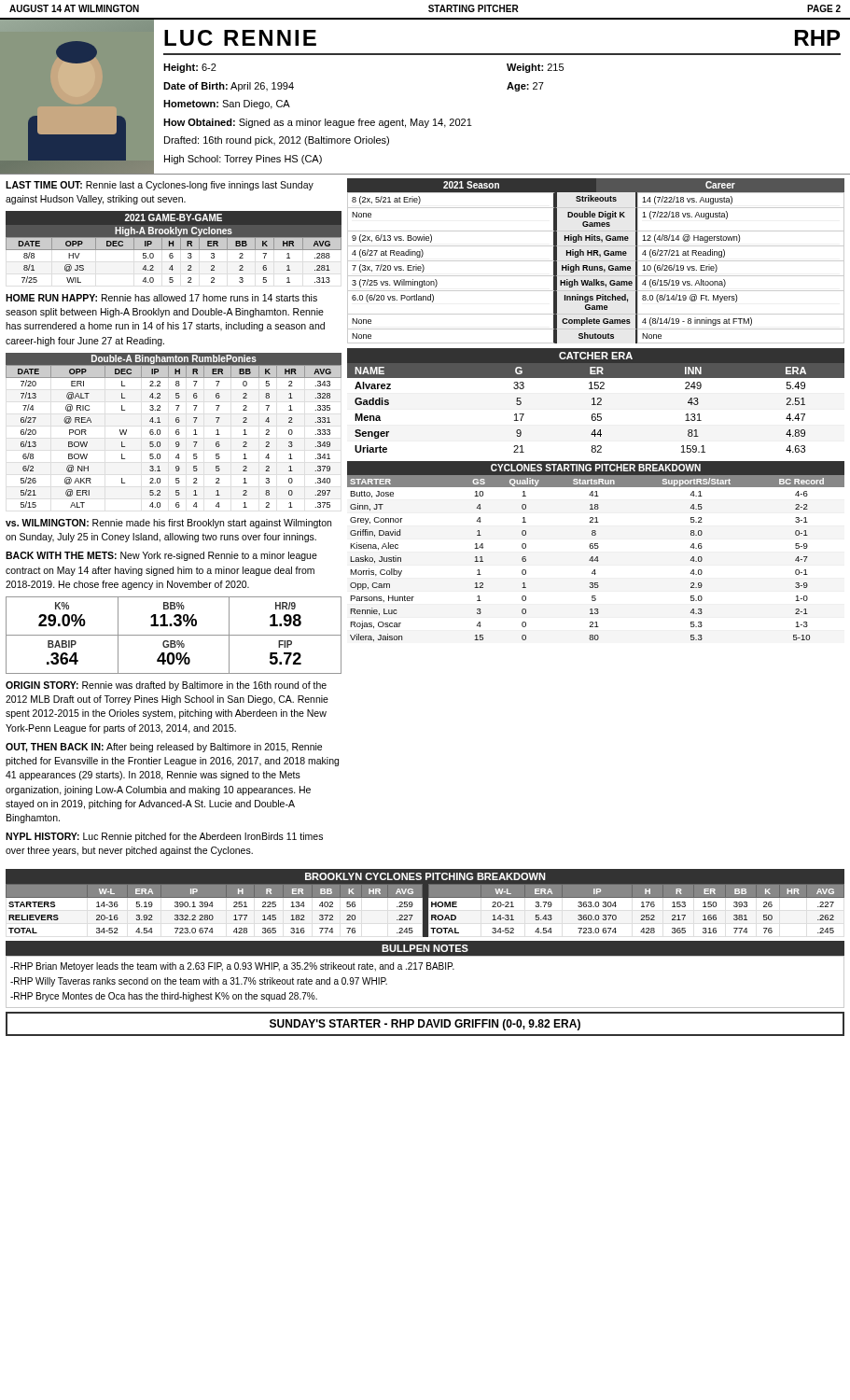Image resolution: width=850 pixels, height=1400 pixels.
Task: Locate the text block that says "NYPL HISTORY: Luc"
Action: pyautogui.click(x=164, y=844)
